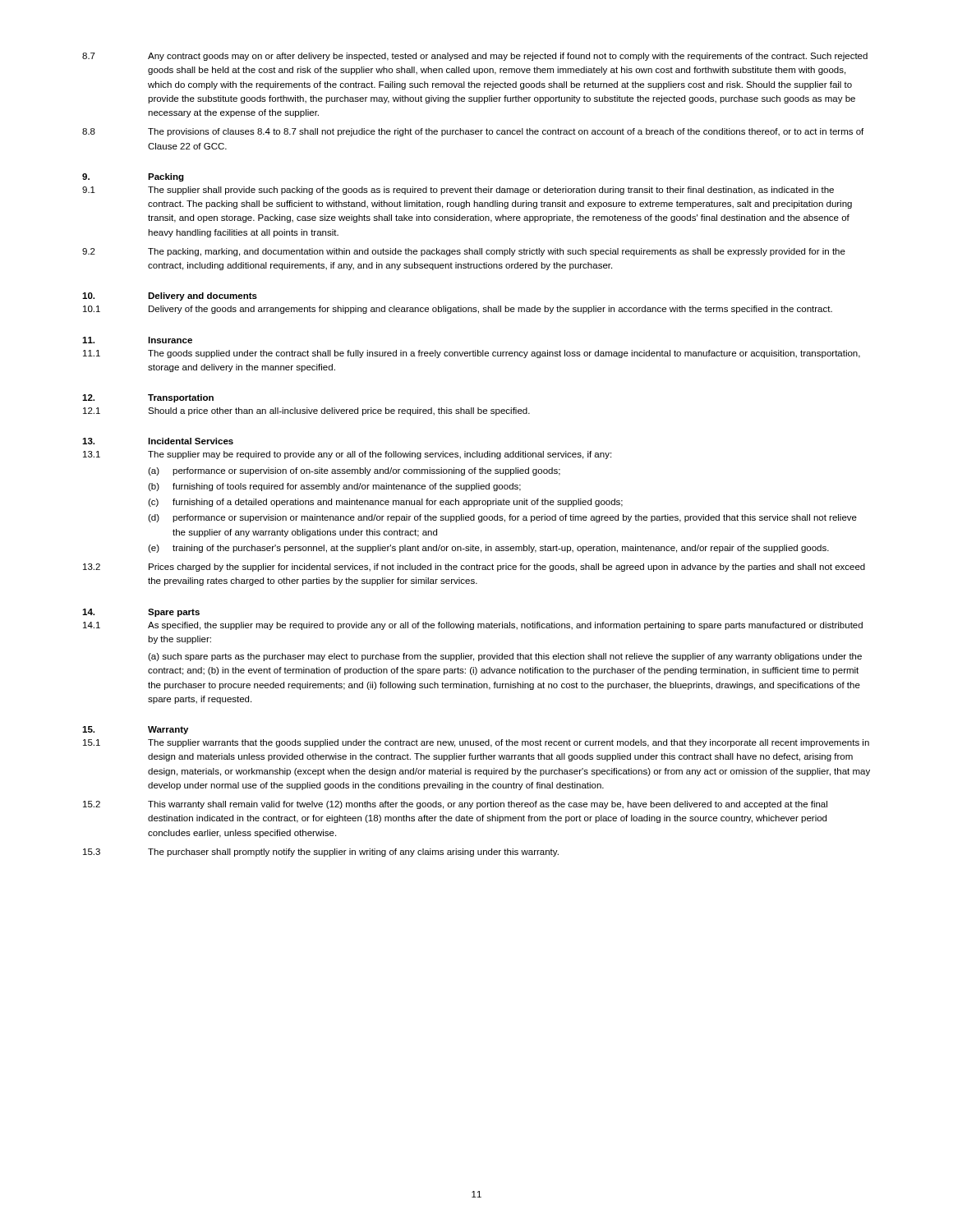Viewport: 953px width, 1232px height.
Task: Click on the block starting "9.1 The supplier shall provide such packing of"
Action: pos(476,211)
